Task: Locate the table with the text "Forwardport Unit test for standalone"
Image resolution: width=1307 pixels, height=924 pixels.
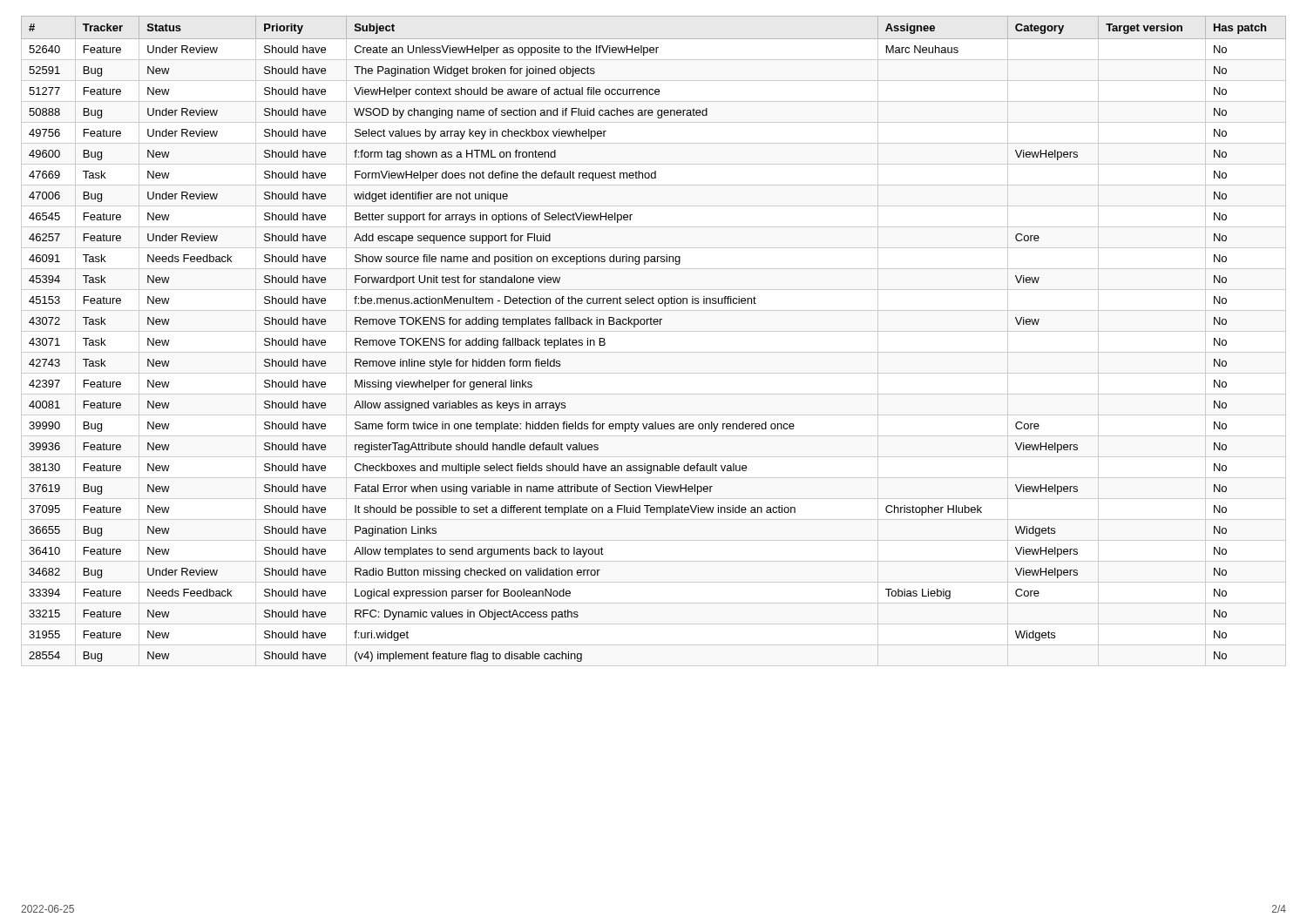Action: pos(654,341)
